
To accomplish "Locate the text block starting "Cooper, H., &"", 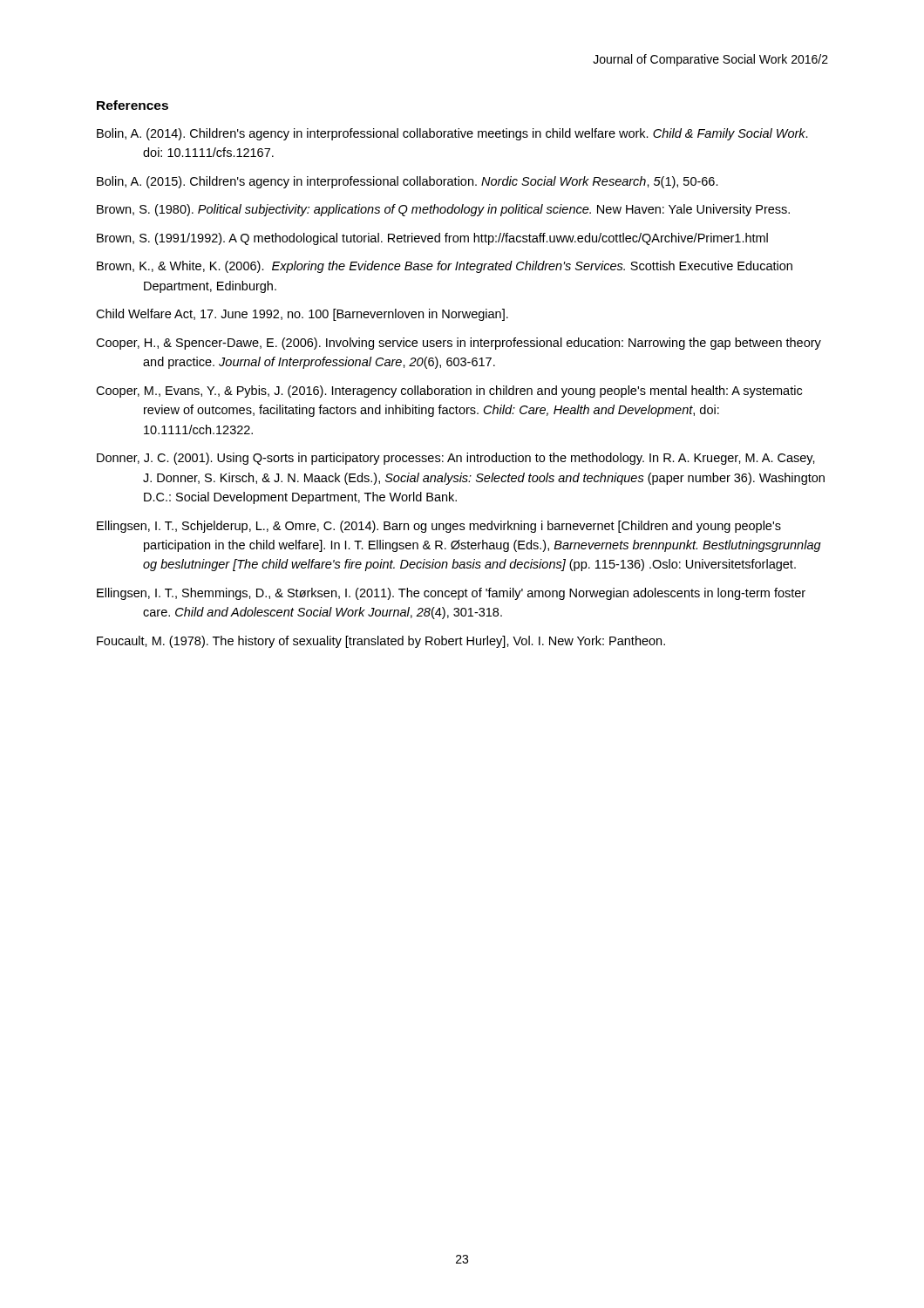I will point(458,352).
